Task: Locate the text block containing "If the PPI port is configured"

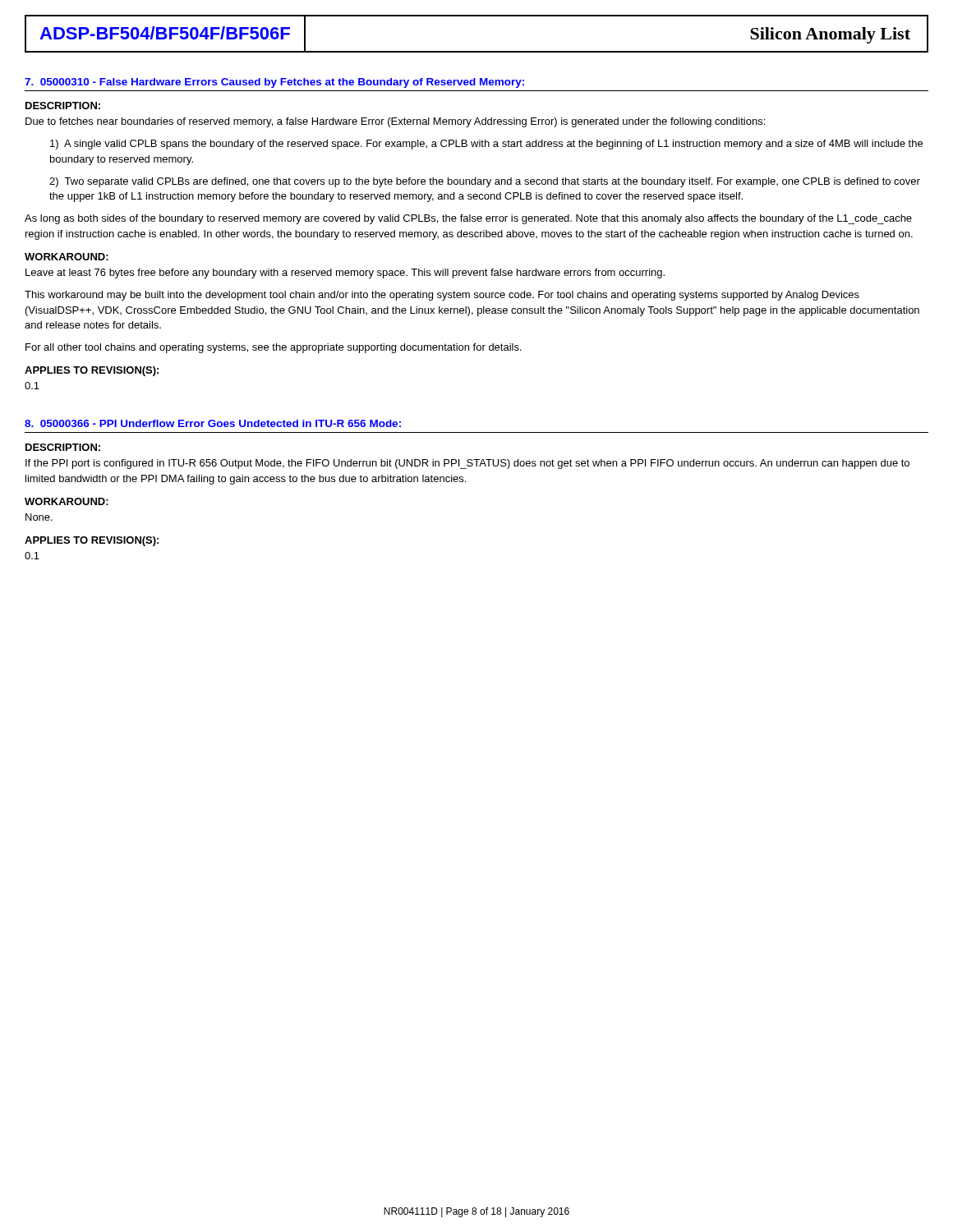Action: pyautogui.click(x=467, y=471)
